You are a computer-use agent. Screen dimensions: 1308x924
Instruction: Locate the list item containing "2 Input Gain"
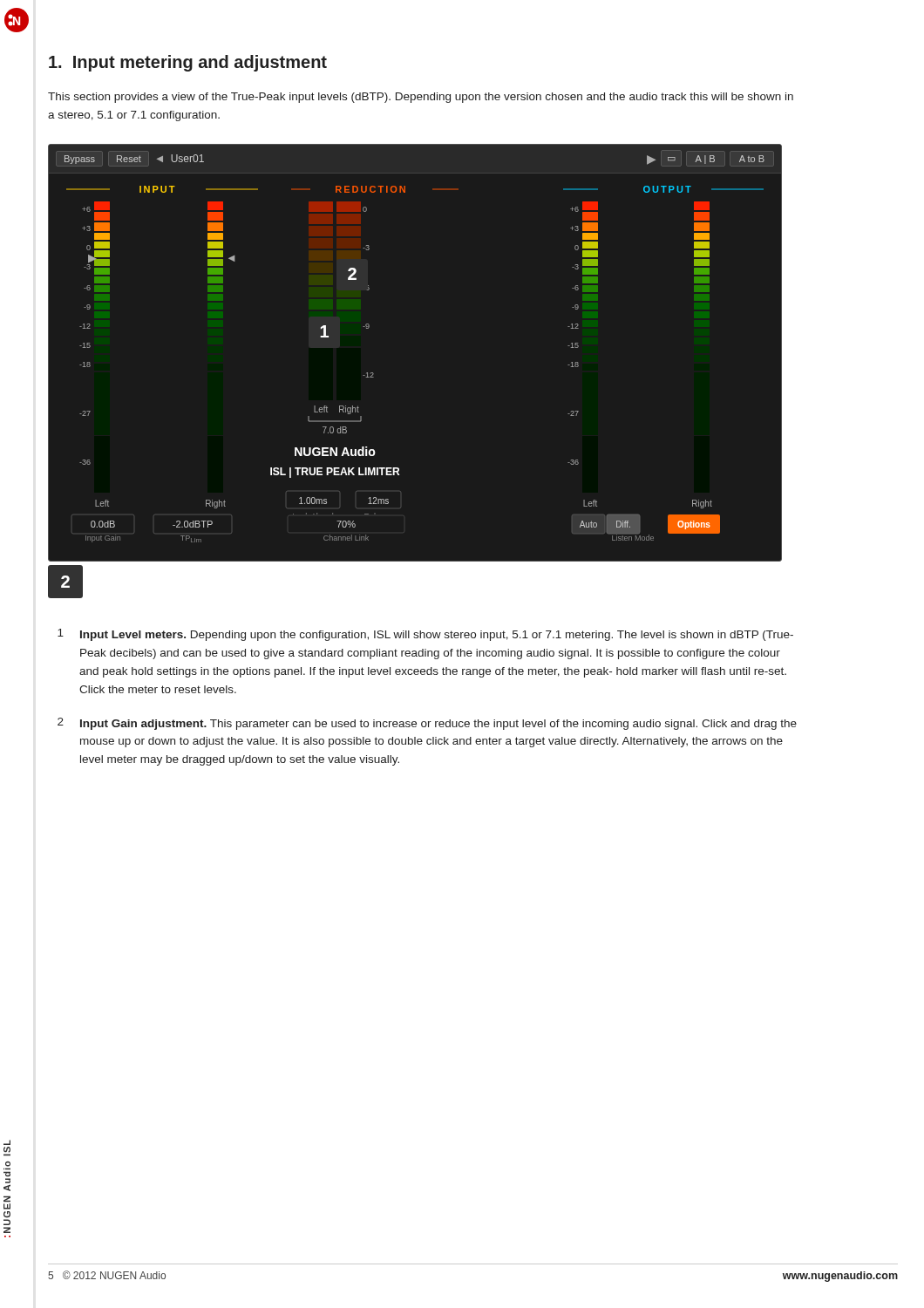coord(423,742)
